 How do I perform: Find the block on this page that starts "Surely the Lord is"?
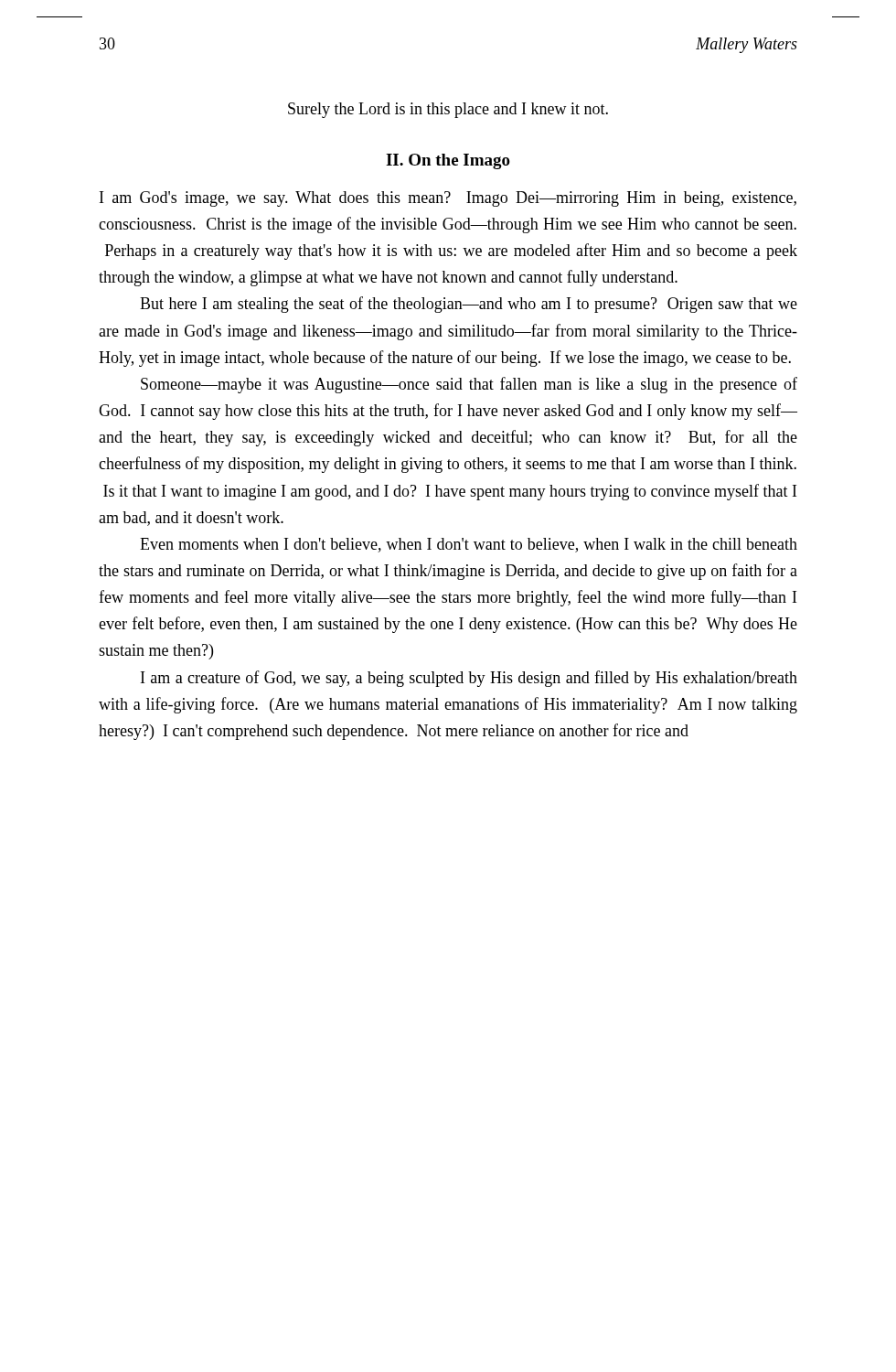click(x=448, y=109)
